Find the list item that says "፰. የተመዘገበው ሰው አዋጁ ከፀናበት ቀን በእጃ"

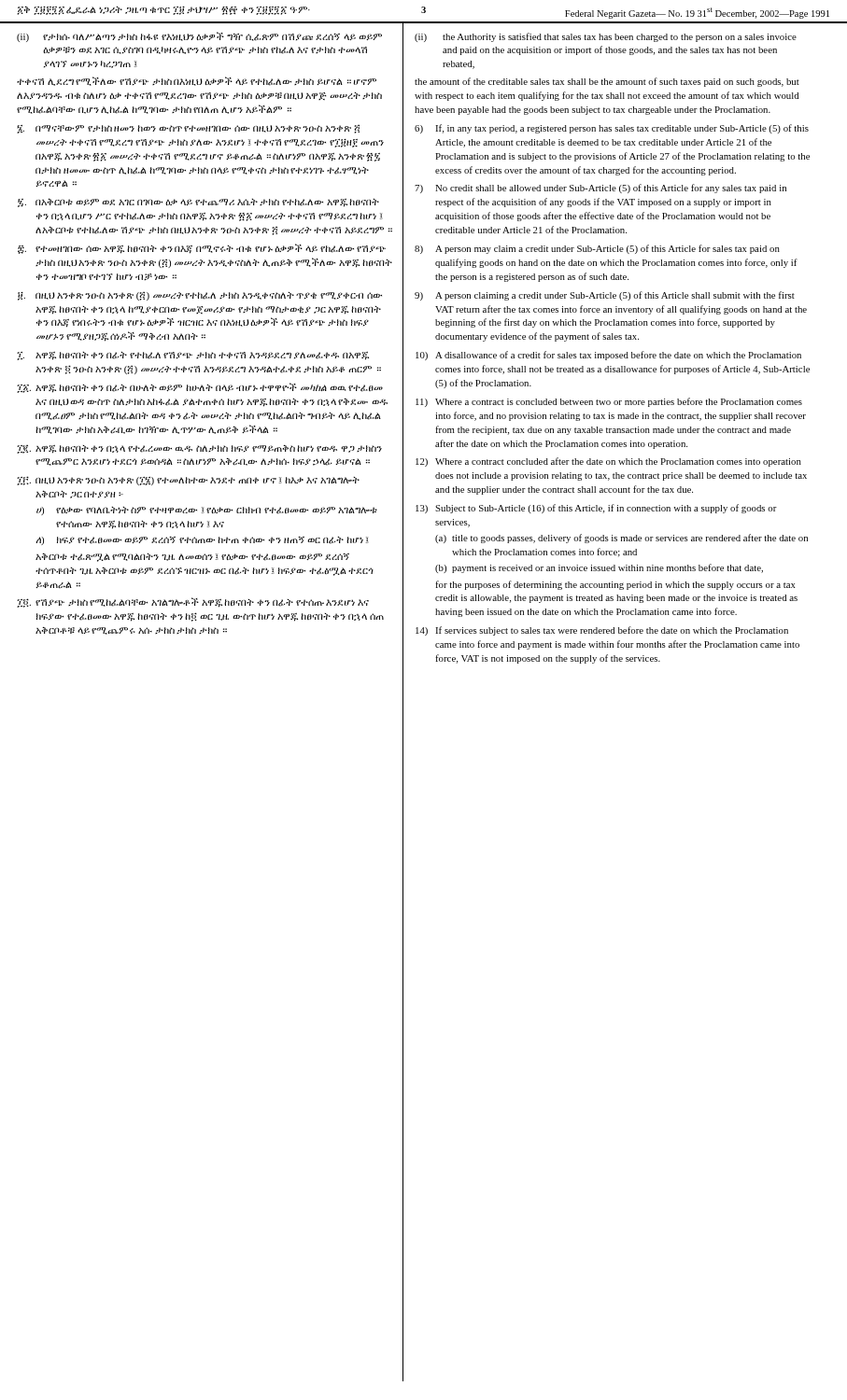coord(205,262)
